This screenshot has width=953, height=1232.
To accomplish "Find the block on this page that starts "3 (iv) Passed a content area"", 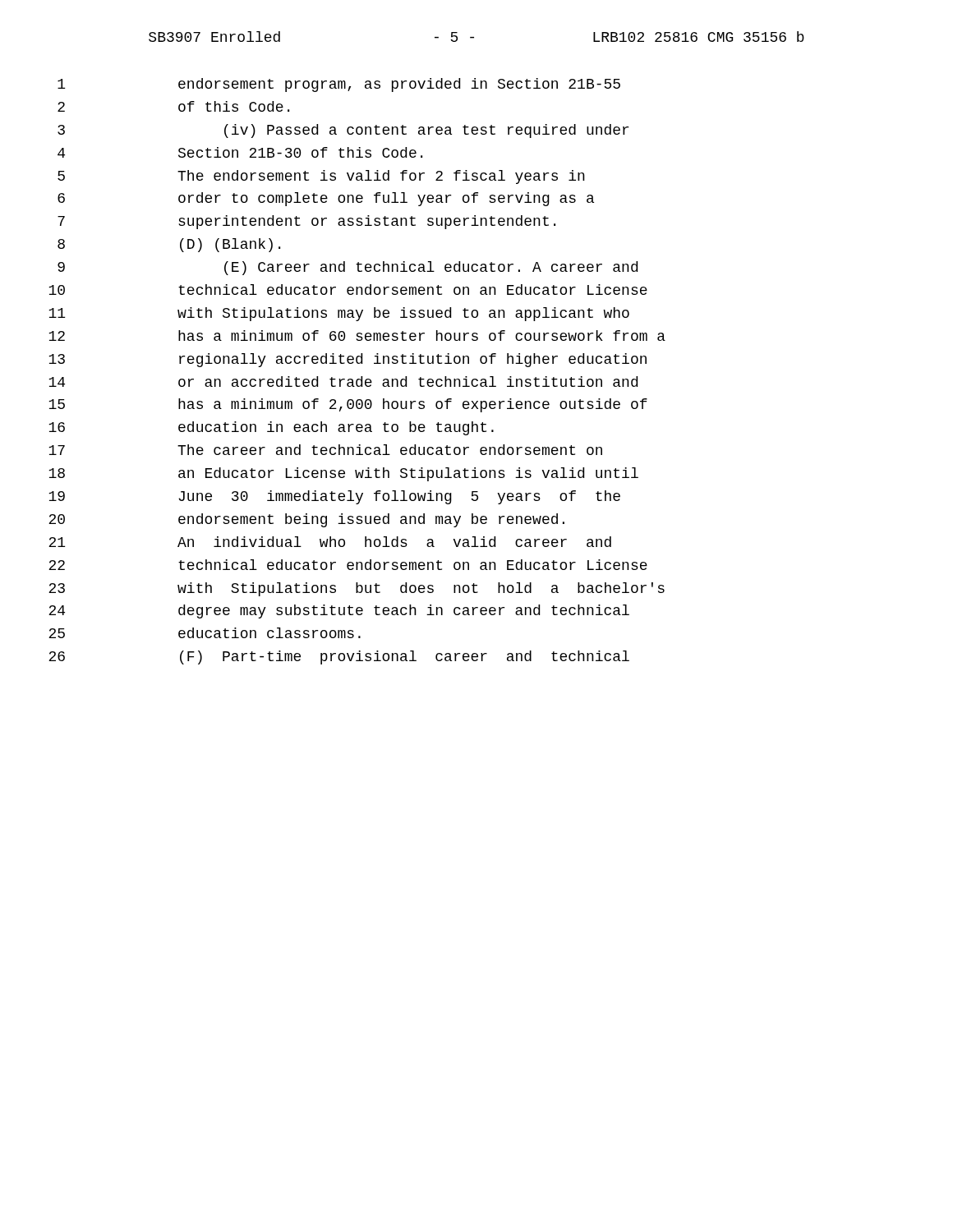I will point(476,131).
